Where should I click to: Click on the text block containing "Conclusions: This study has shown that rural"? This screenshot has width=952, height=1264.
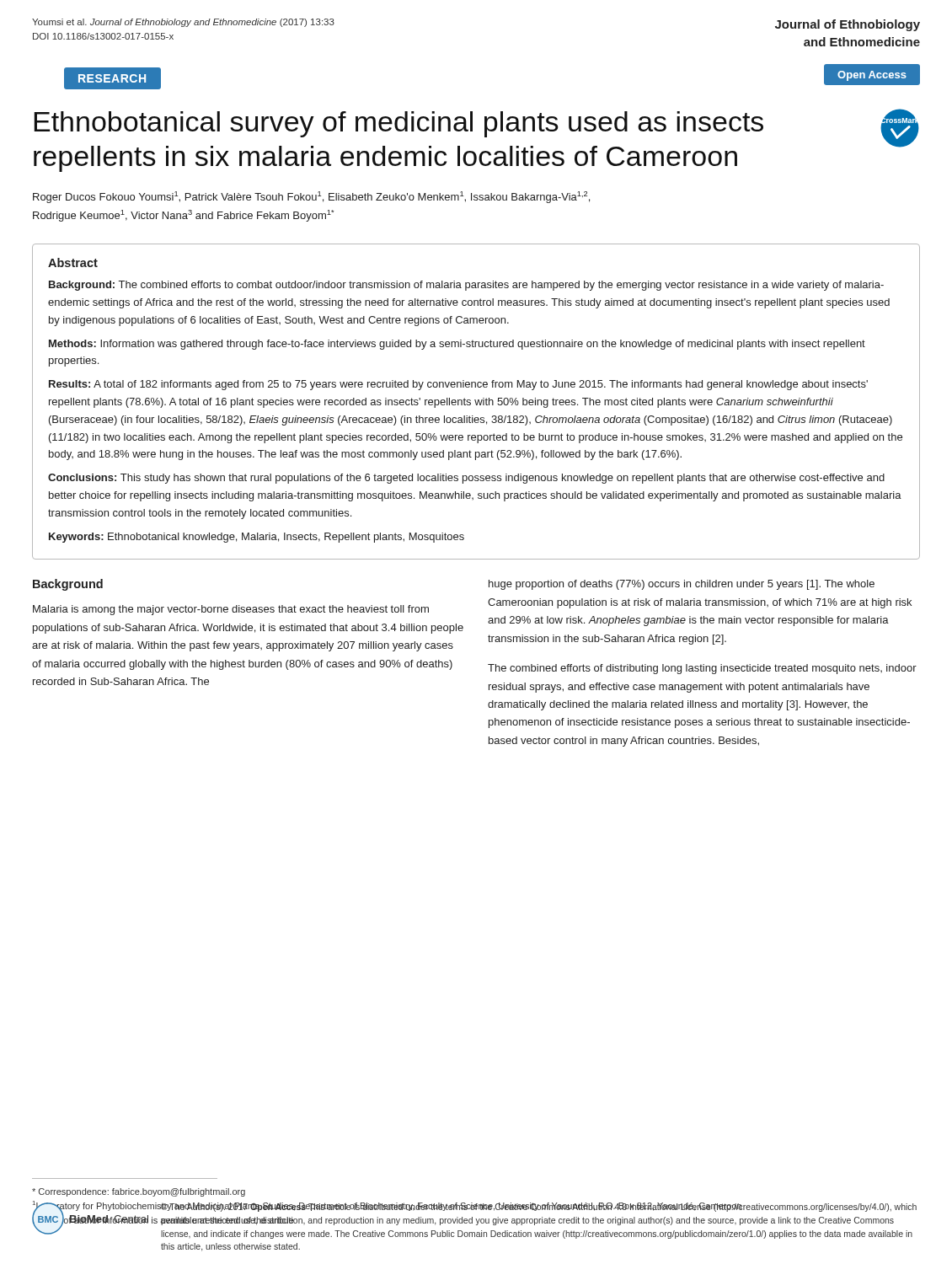point(474,495)
